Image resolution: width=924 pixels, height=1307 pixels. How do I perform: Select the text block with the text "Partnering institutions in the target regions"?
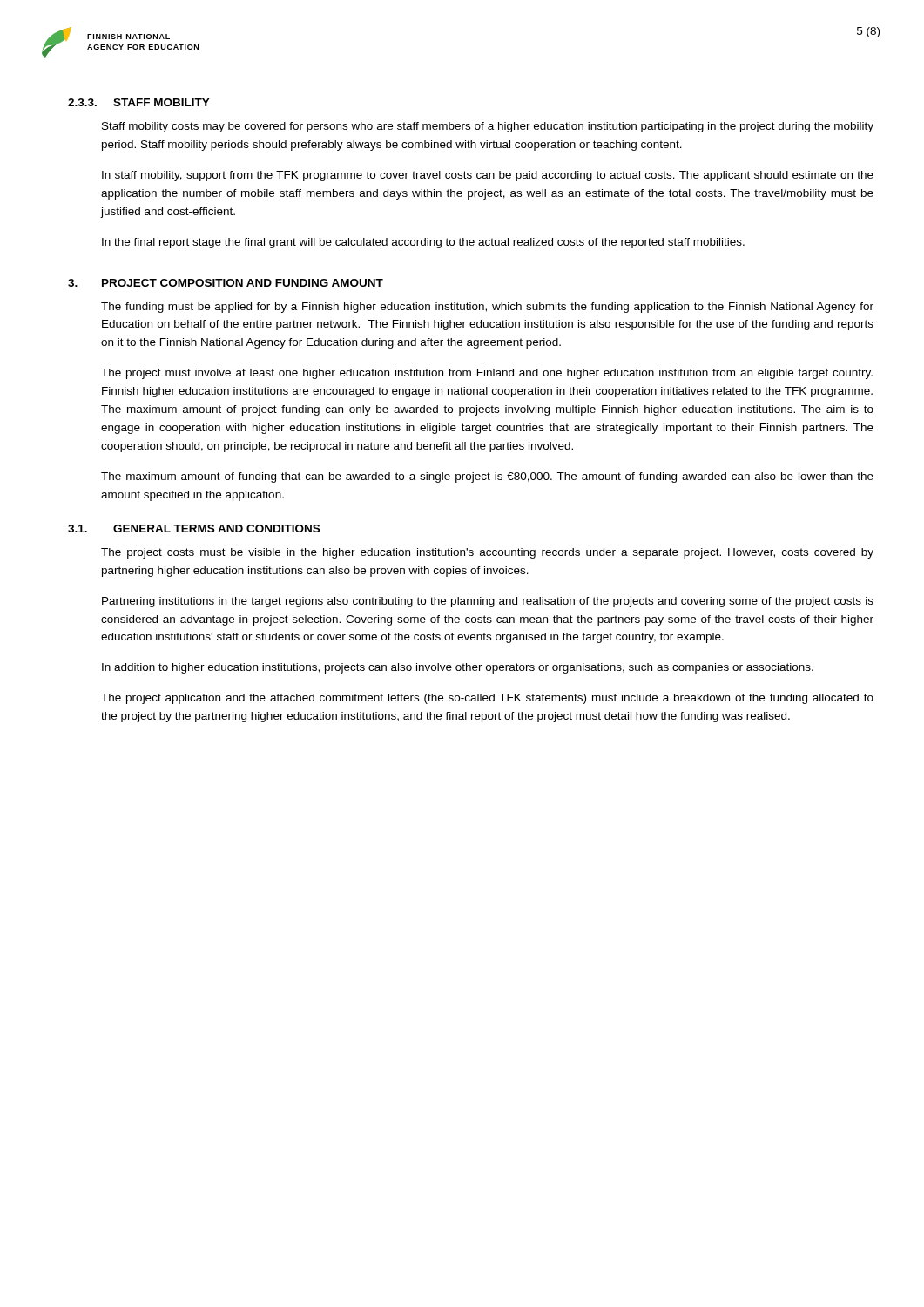pos(487,619)
